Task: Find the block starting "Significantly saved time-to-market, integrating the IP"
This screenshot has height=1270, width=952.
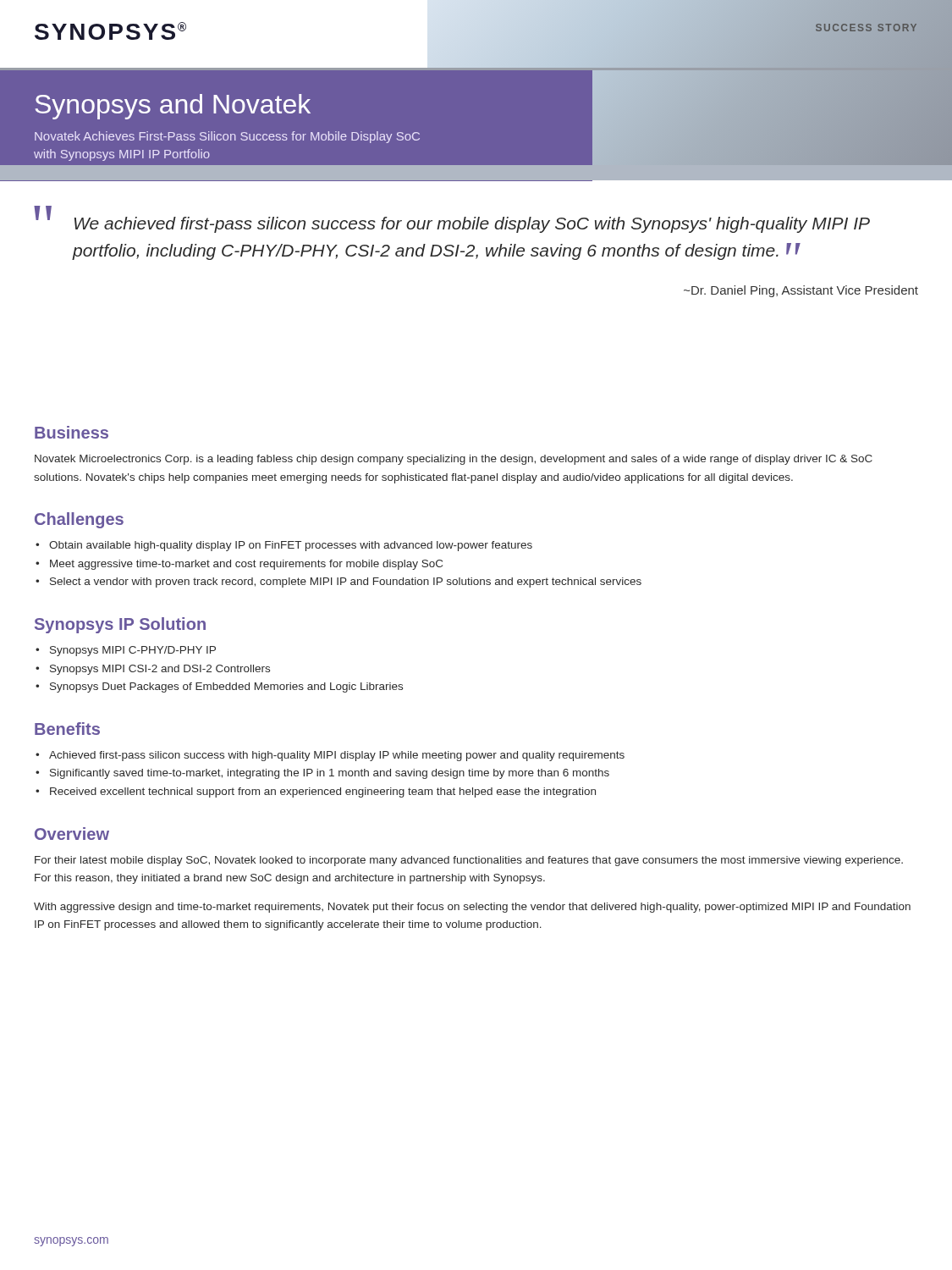Action: pyautogui.click(x=329, y=773)
